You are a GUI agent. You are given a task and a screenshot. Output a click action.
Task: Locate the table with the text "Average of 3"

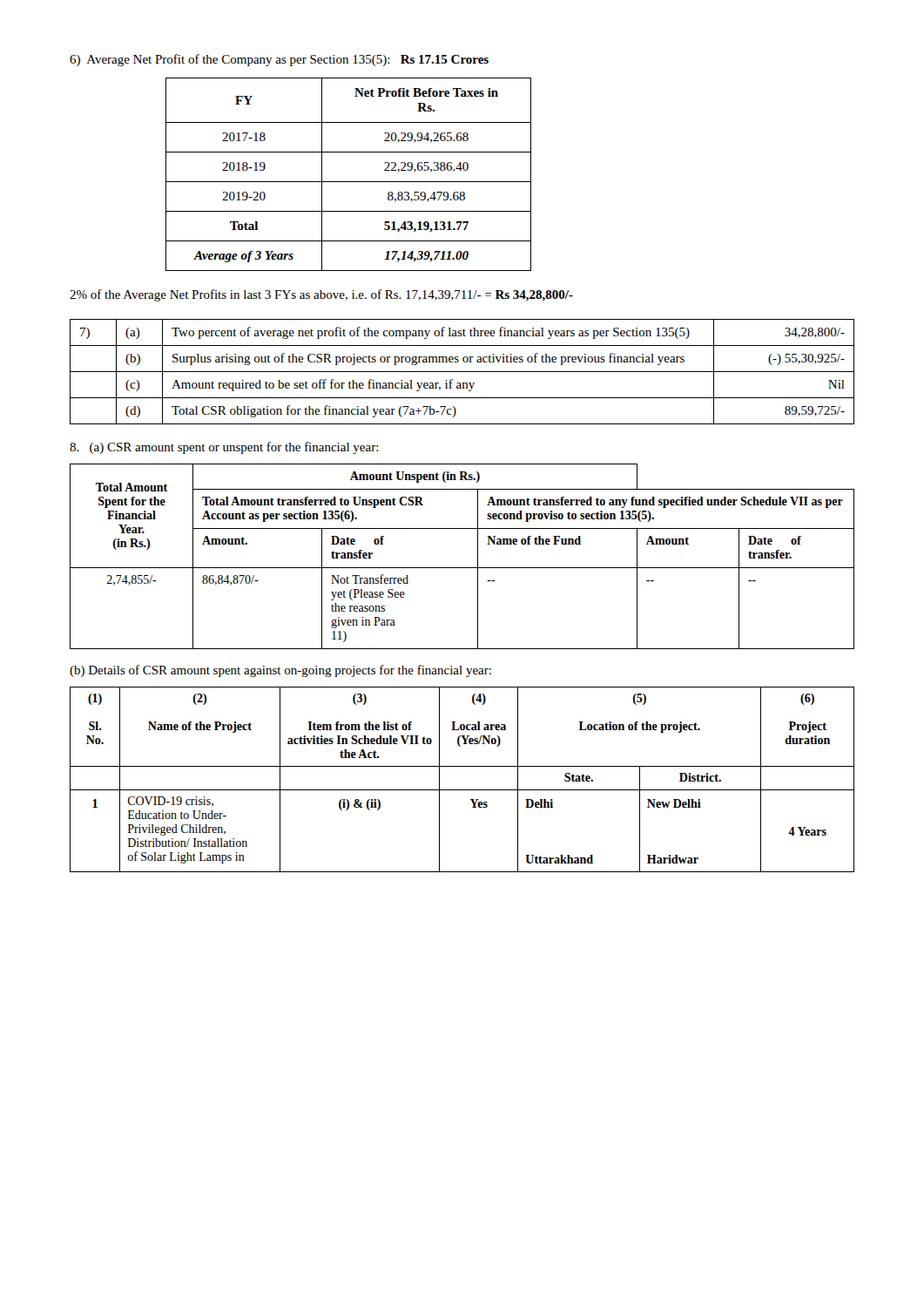click(484, 174)
